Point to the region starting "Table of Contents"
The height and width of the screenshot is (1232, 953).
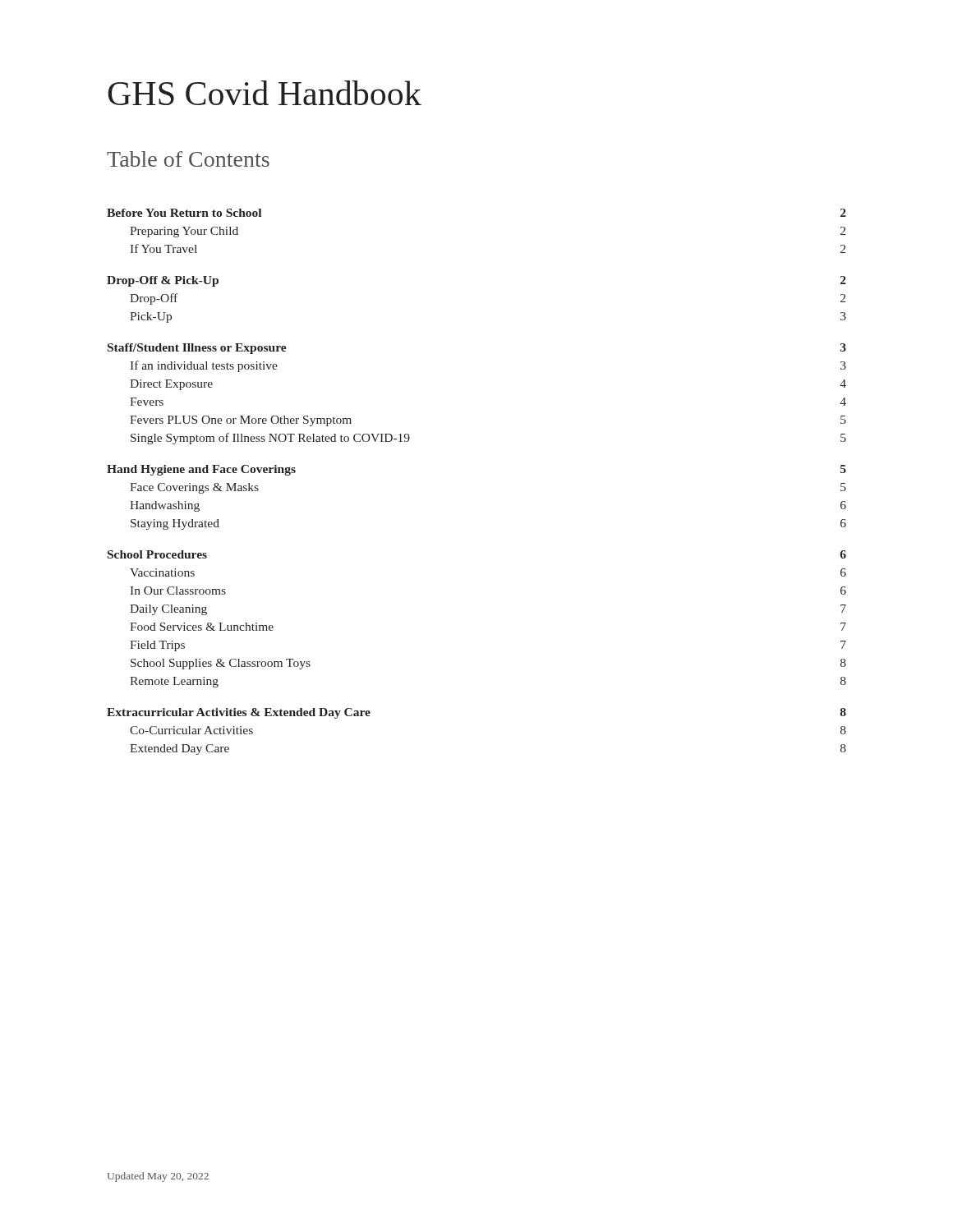click(x=188, y=159)
